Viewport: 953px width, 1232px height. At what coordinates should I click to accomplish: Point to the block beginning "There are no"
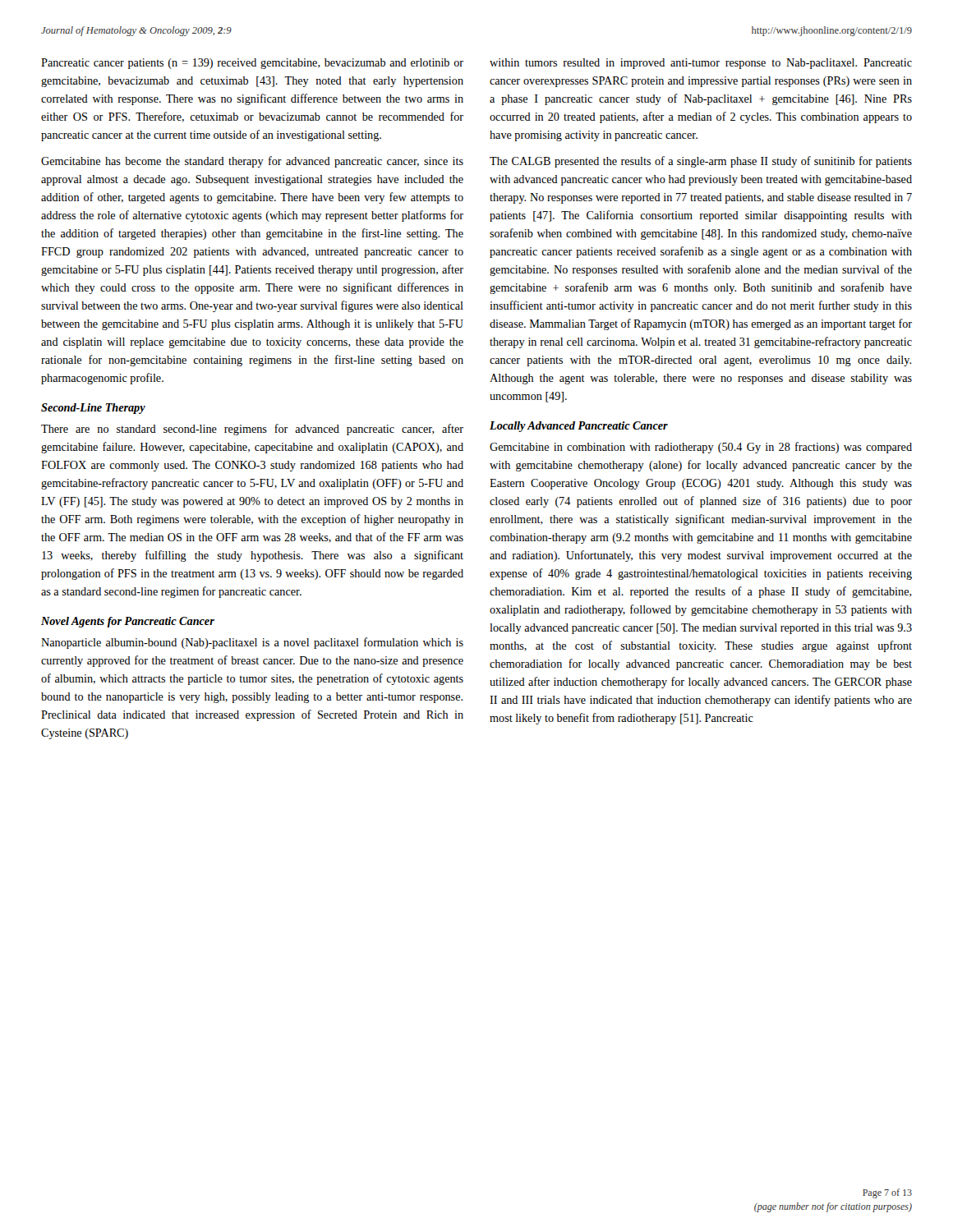click(x=252, y=510)
